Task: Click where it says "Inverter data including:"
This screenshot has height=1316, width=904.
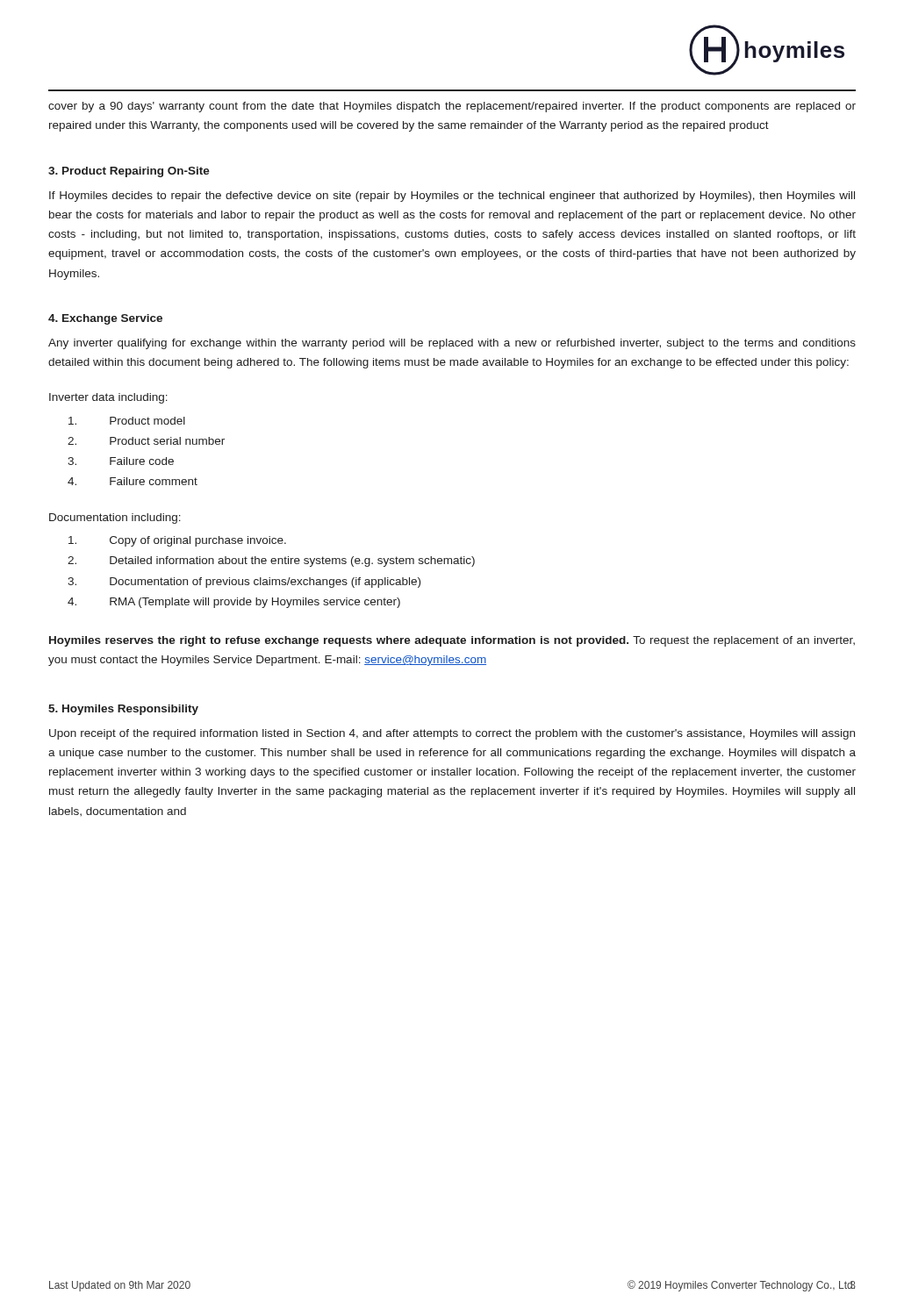Action: coord(108,397)
